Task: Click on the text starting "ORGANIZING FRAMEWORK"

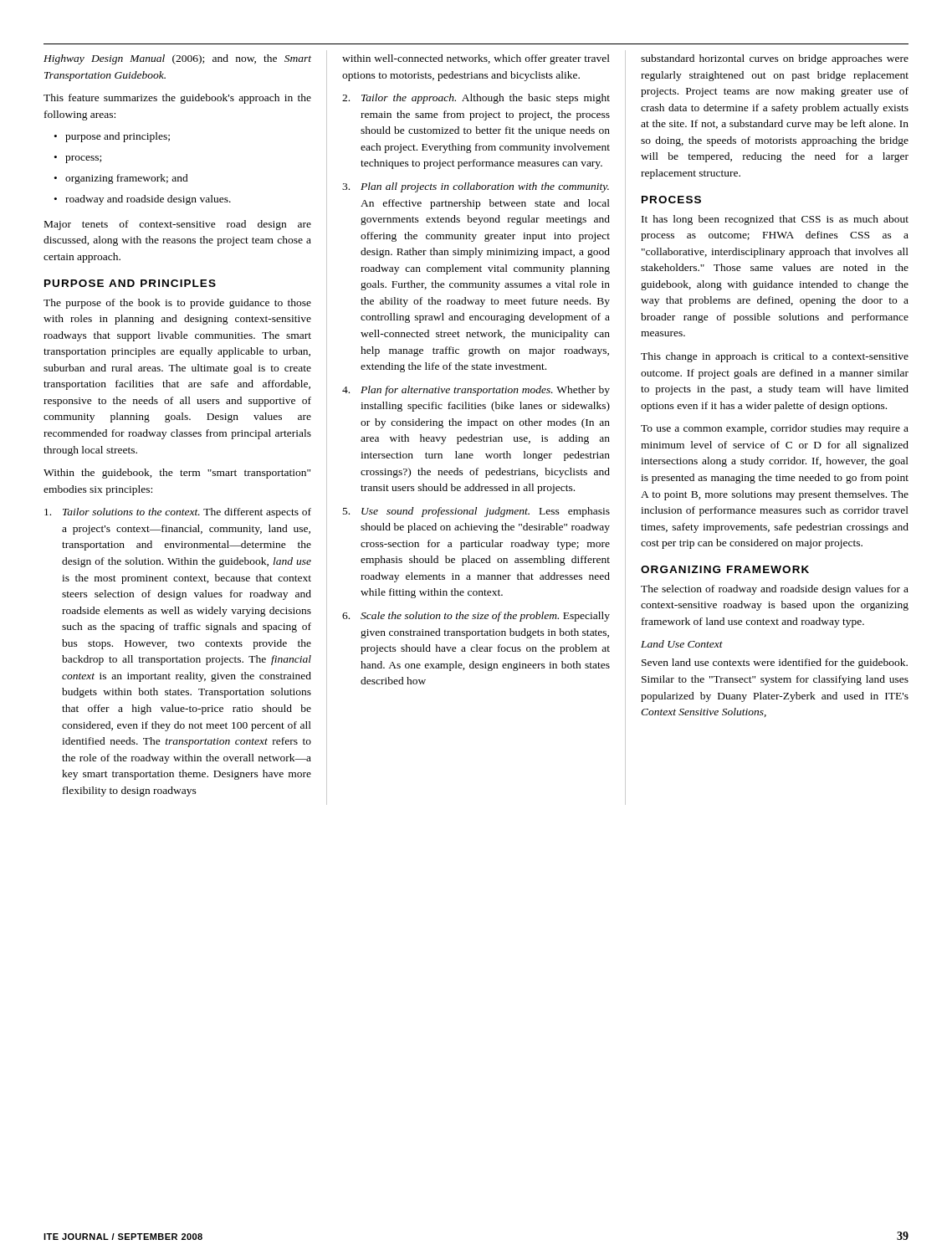Action: 775,569
